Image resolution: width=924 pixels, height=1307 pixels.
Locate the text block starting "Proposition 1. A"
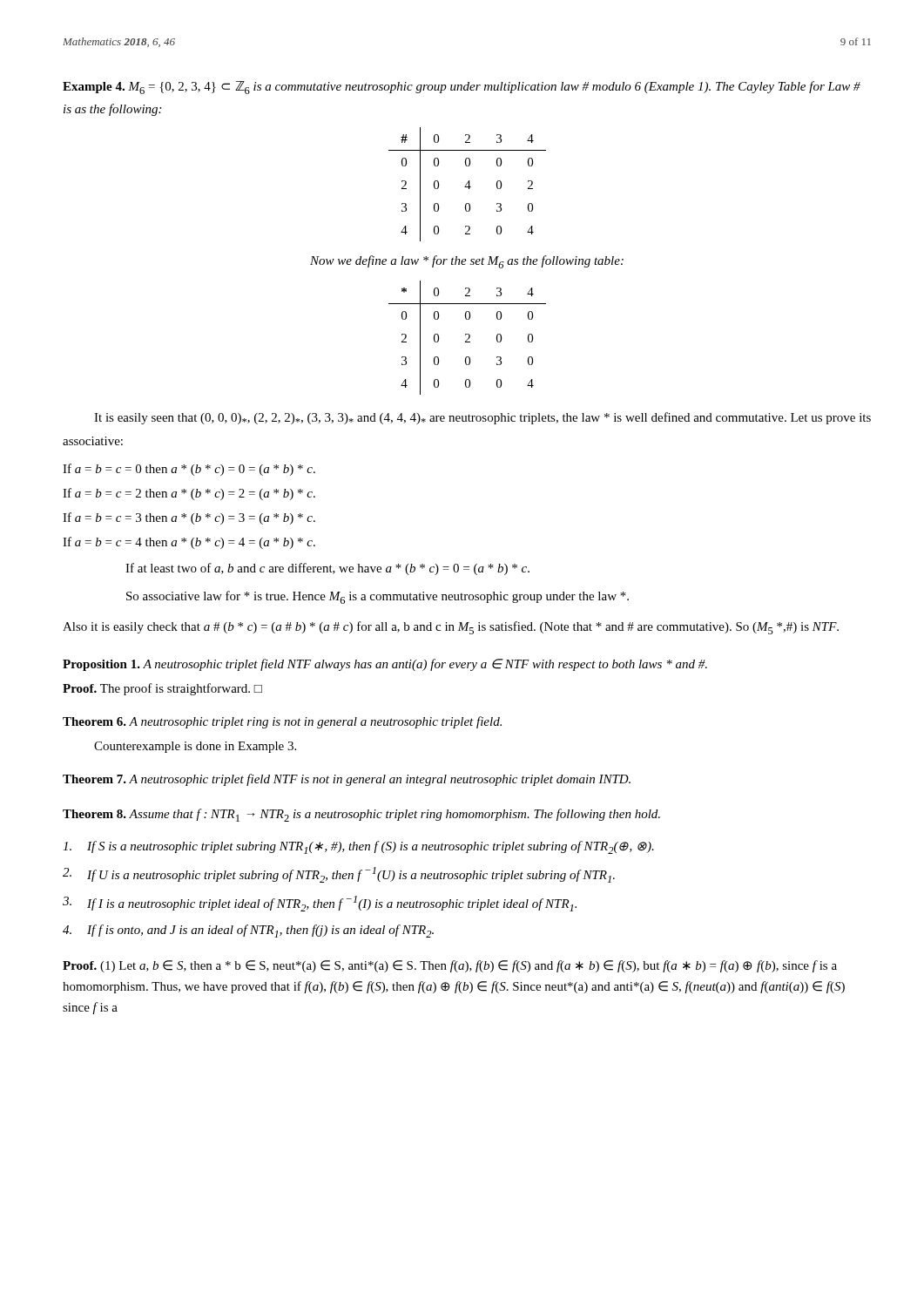[385, 664]
